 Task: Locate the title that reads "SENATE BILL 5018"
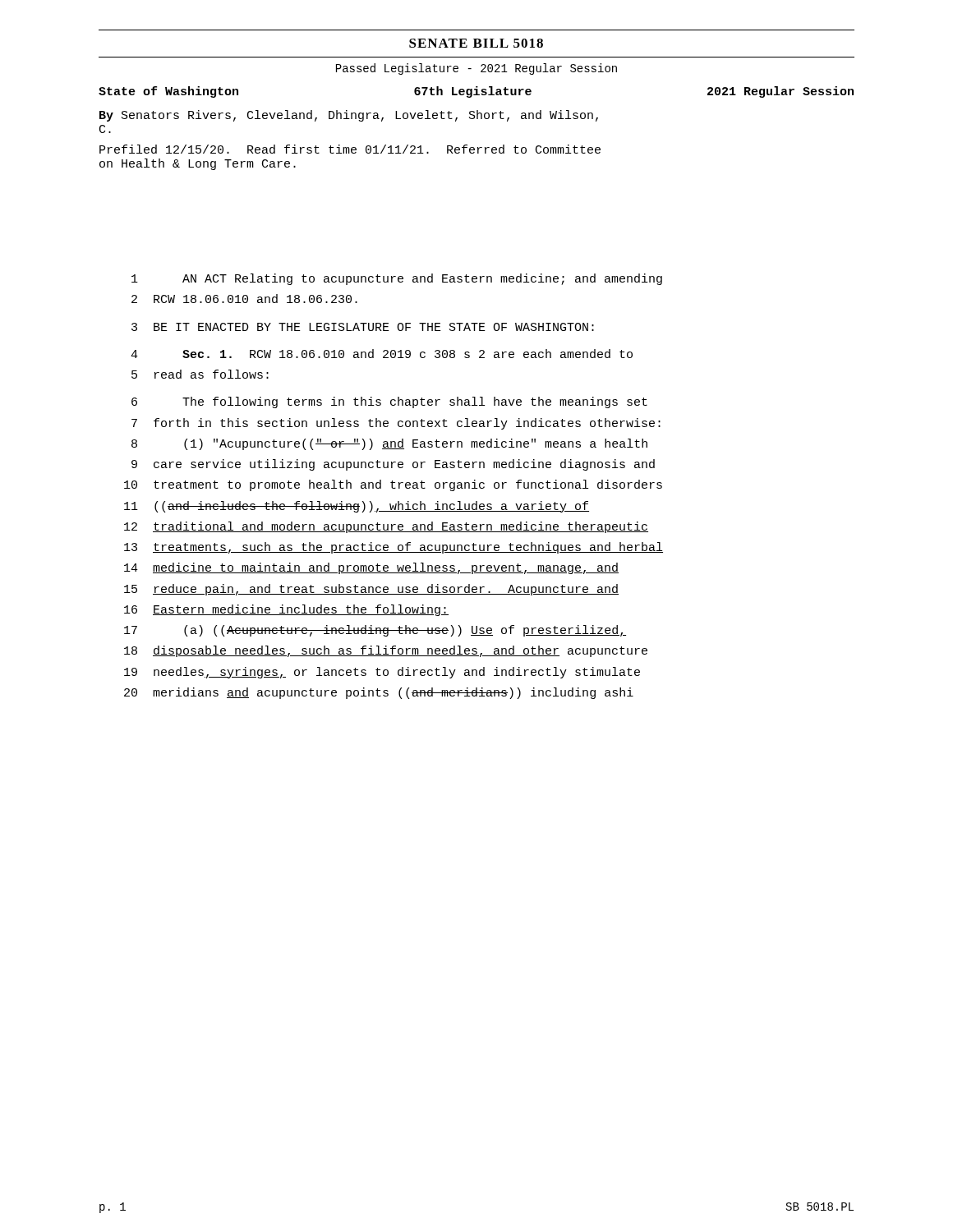pos(476,43)
